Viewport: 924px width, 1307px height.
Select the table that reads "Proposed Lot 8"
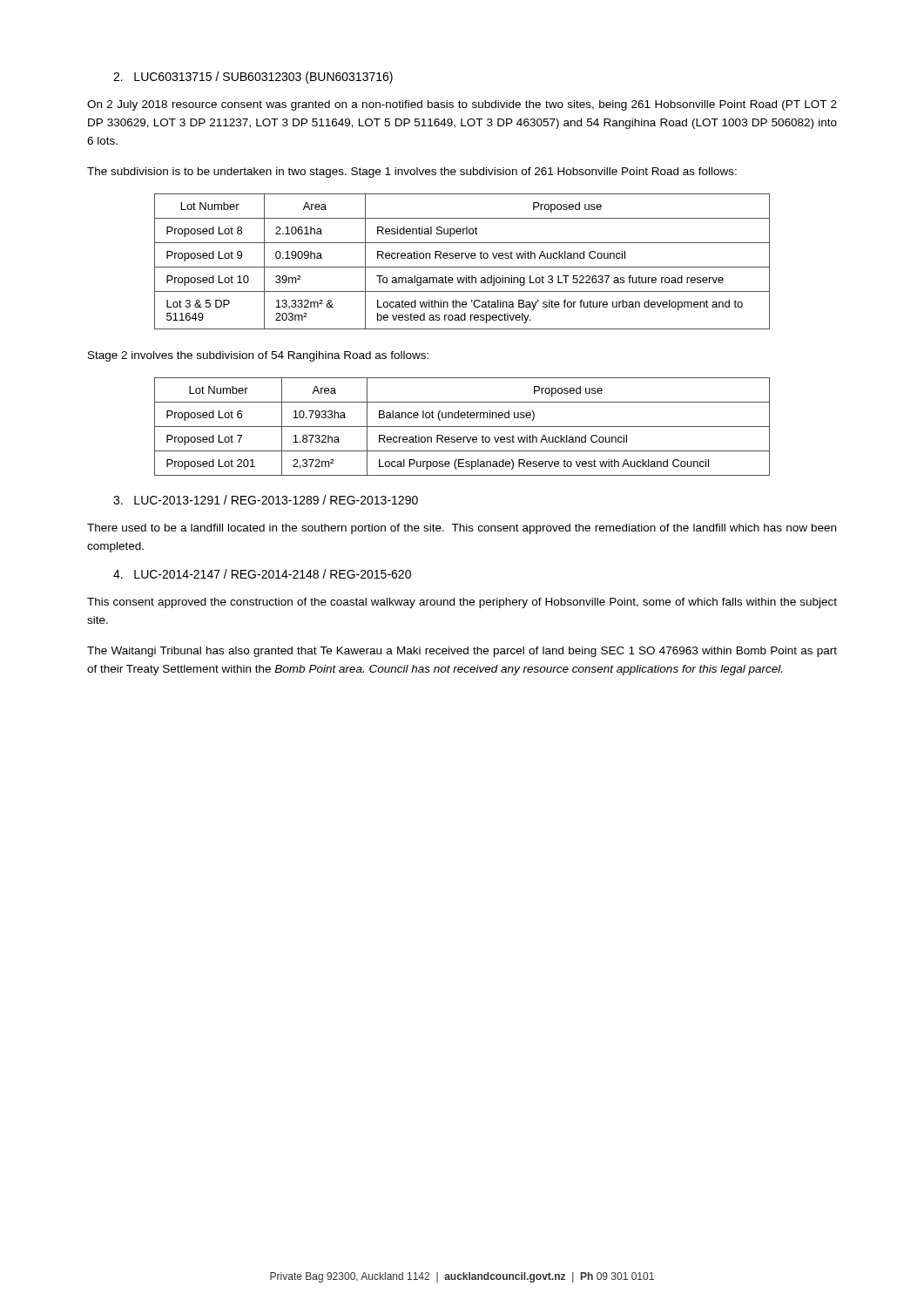pos(462,261)
